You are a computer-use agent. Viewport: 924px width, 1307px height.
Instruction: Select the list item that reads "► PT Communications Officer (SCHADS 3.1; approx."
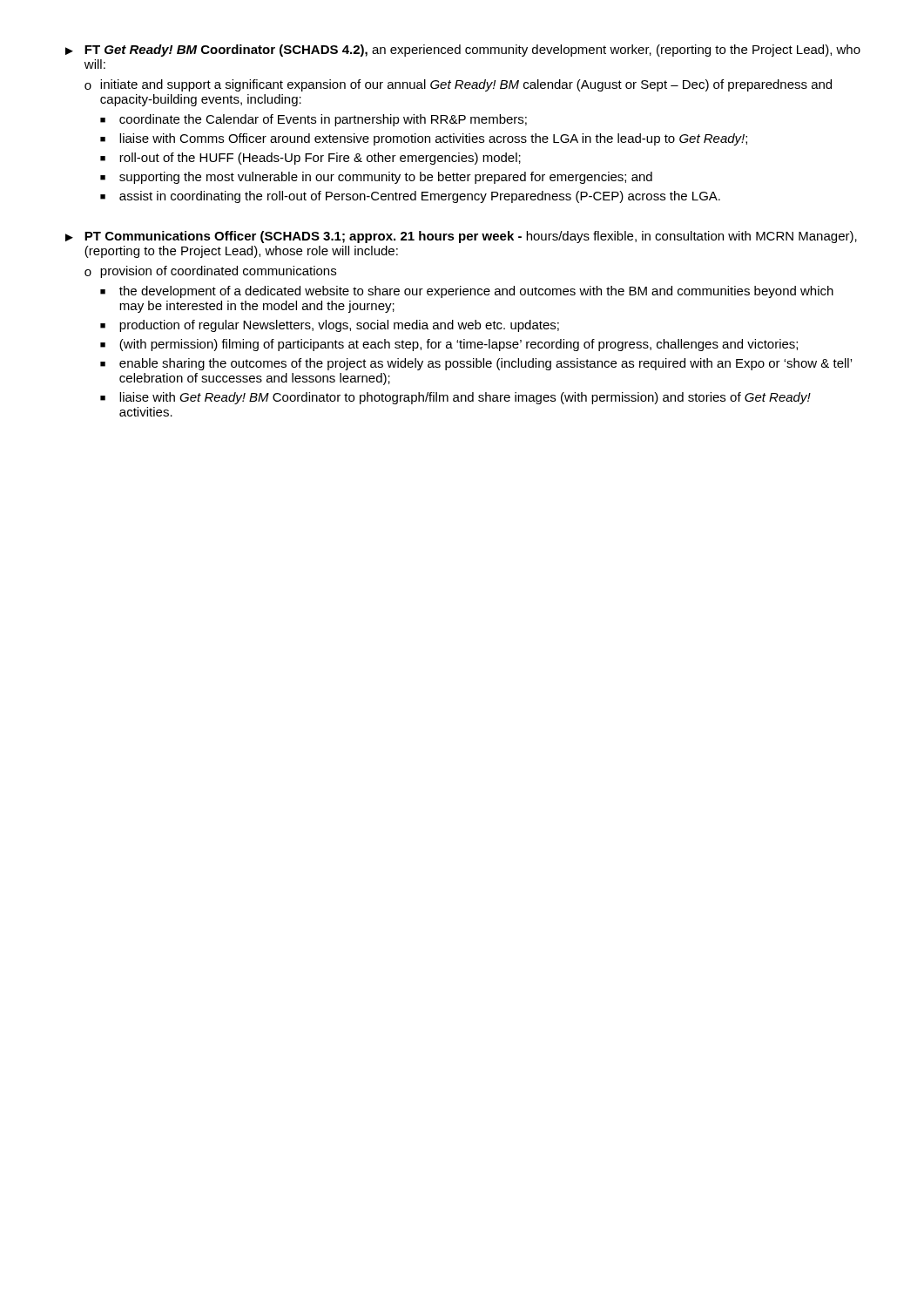[462, 328]
